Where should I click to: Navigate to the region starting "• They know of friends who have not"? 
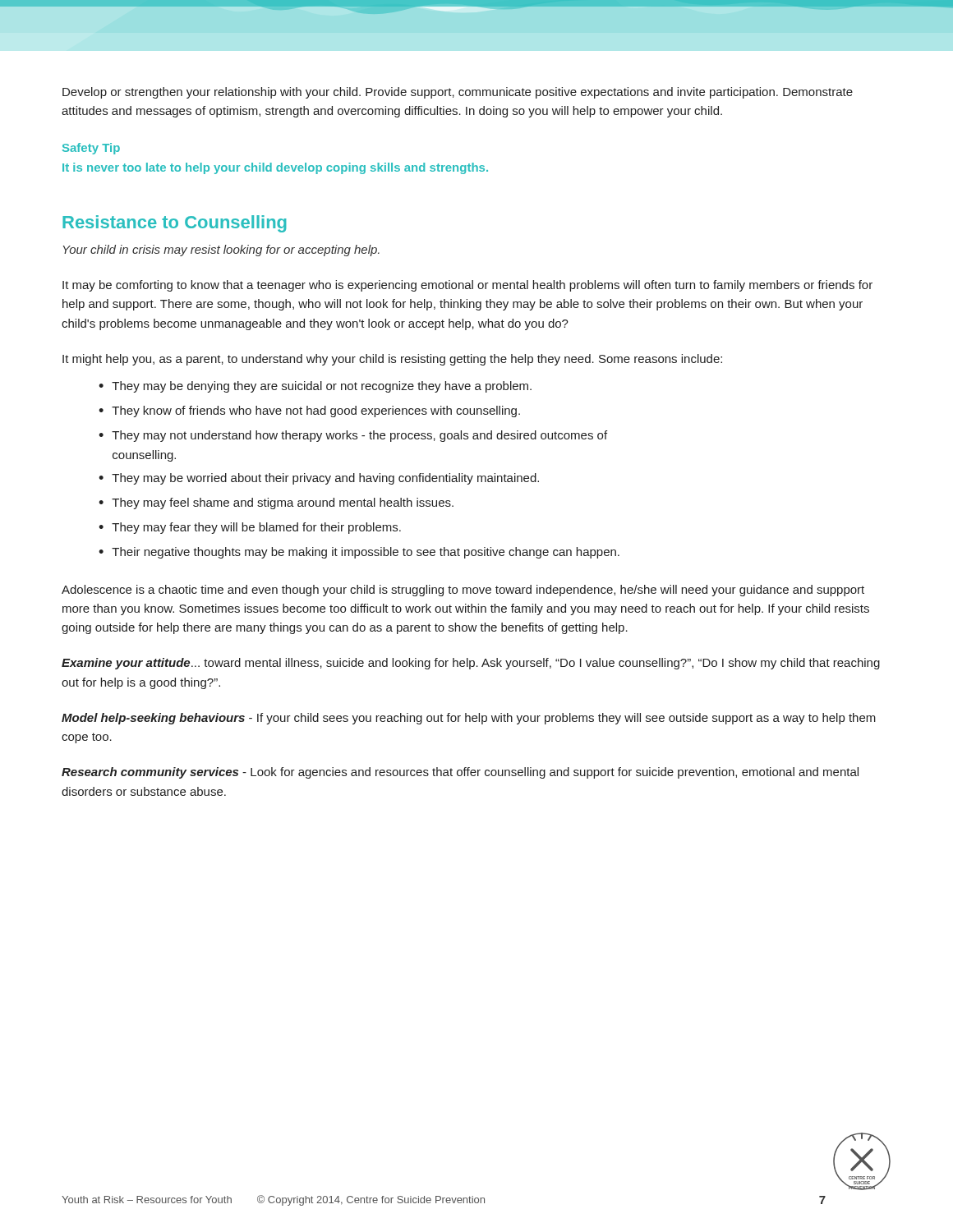(x=310, y=411)
